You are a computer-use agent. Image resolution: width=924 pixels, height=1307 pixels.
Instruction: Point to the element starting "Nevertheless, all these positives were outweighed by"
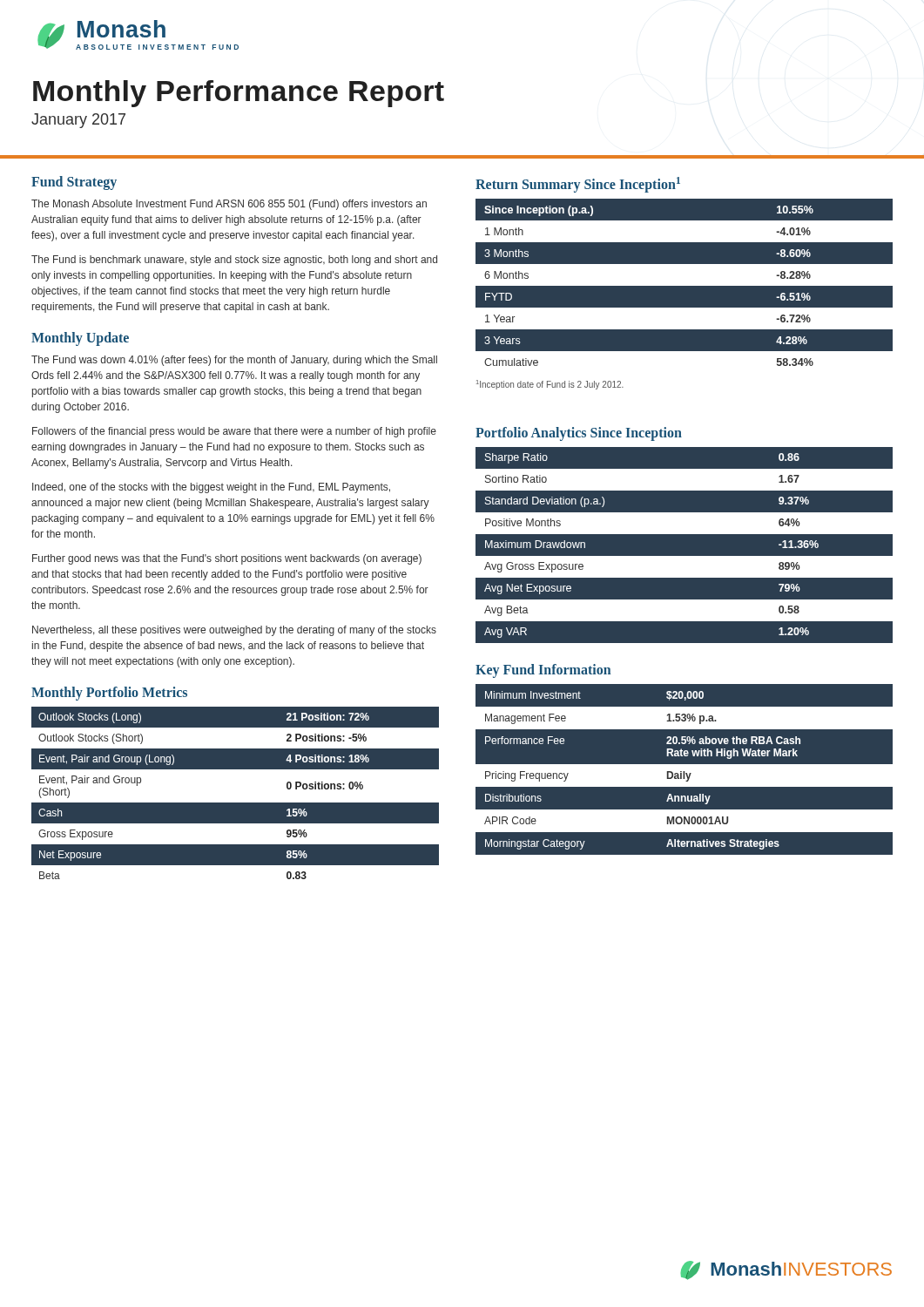pos(234,646)
